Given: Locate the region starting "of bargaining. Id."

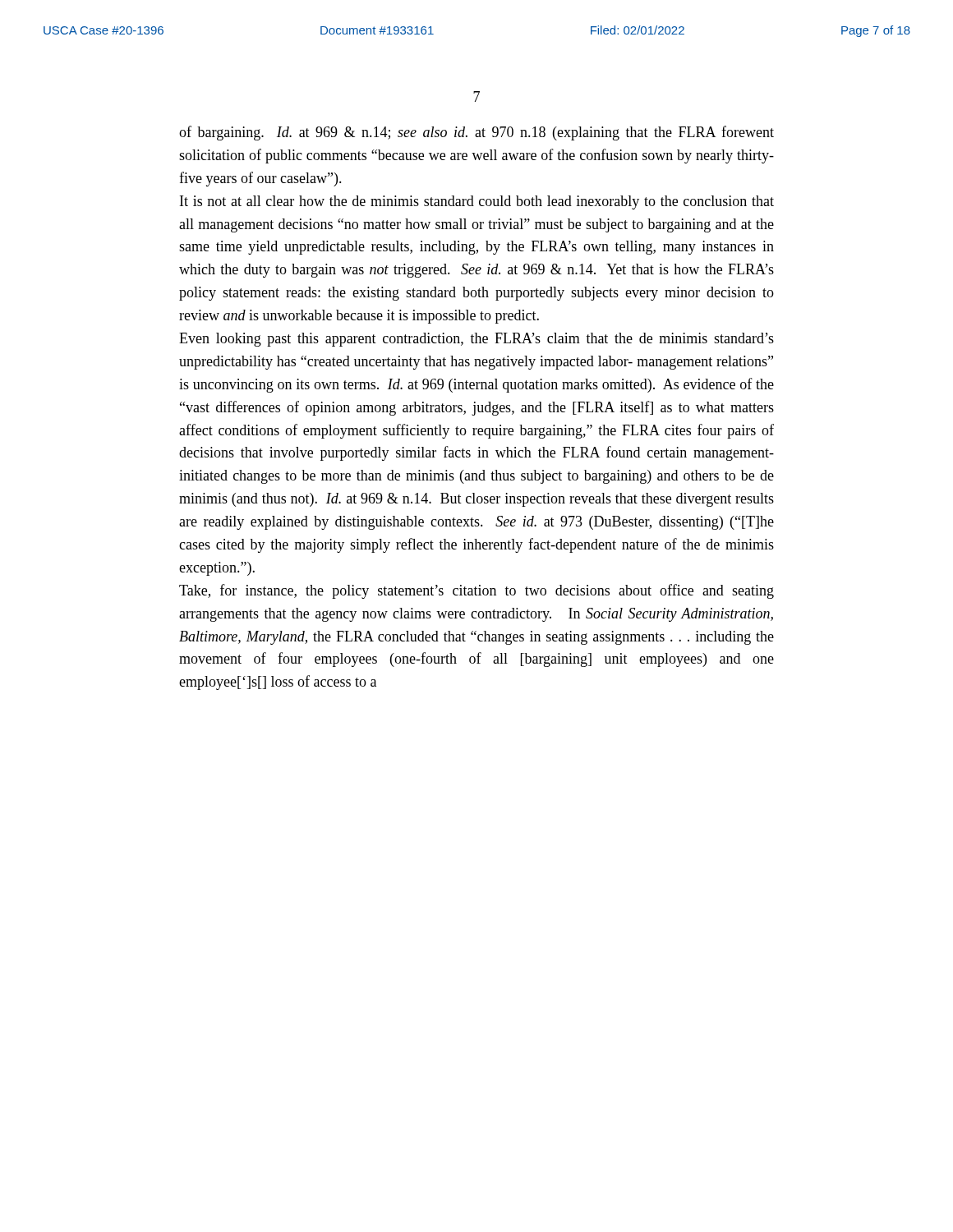Looking at the screenshot, I should click(476, 156).
